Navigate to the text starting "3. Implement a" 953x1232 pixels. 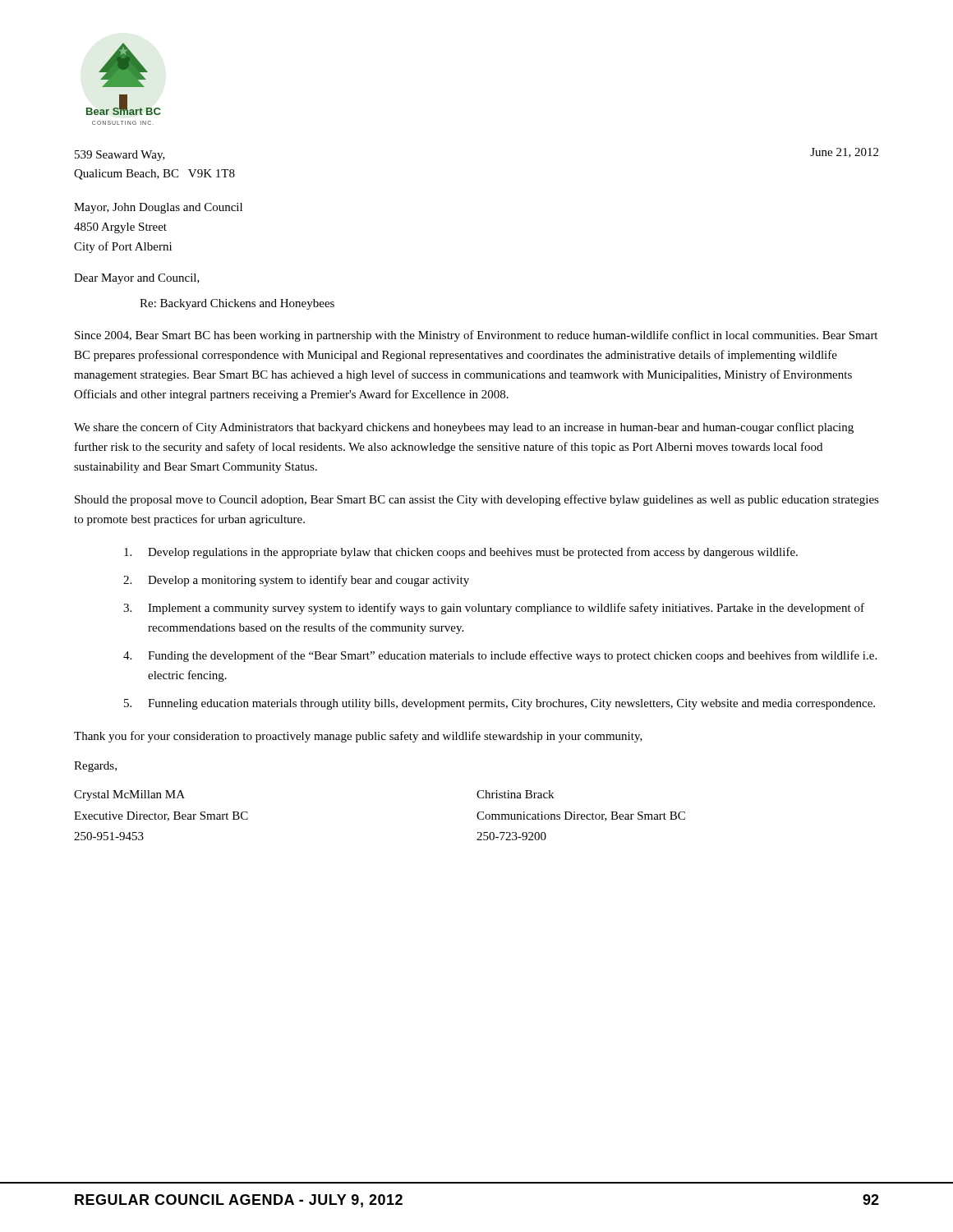(x=501, y=618)
